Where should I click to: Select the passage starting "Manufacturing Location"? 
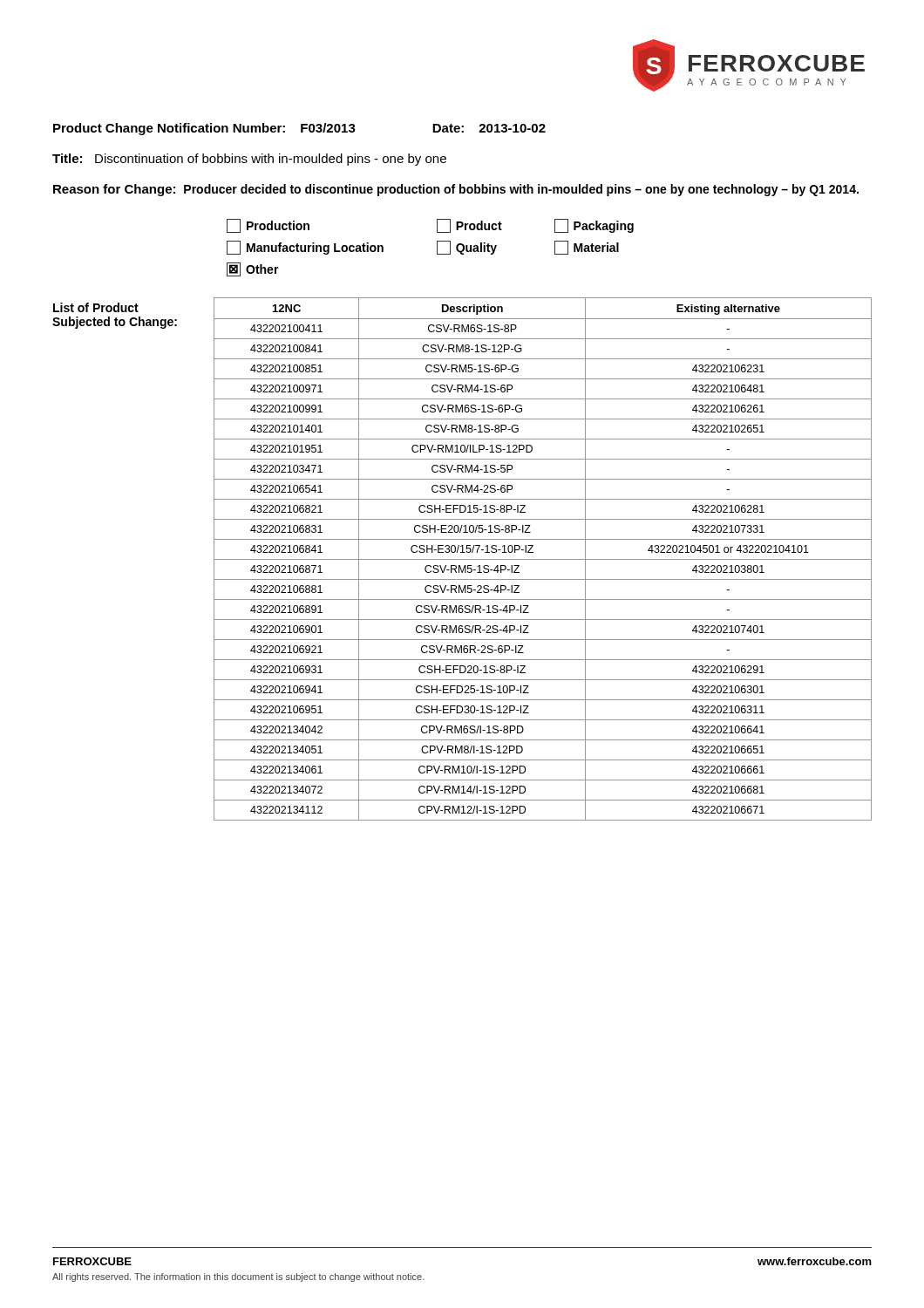(305, 247)
